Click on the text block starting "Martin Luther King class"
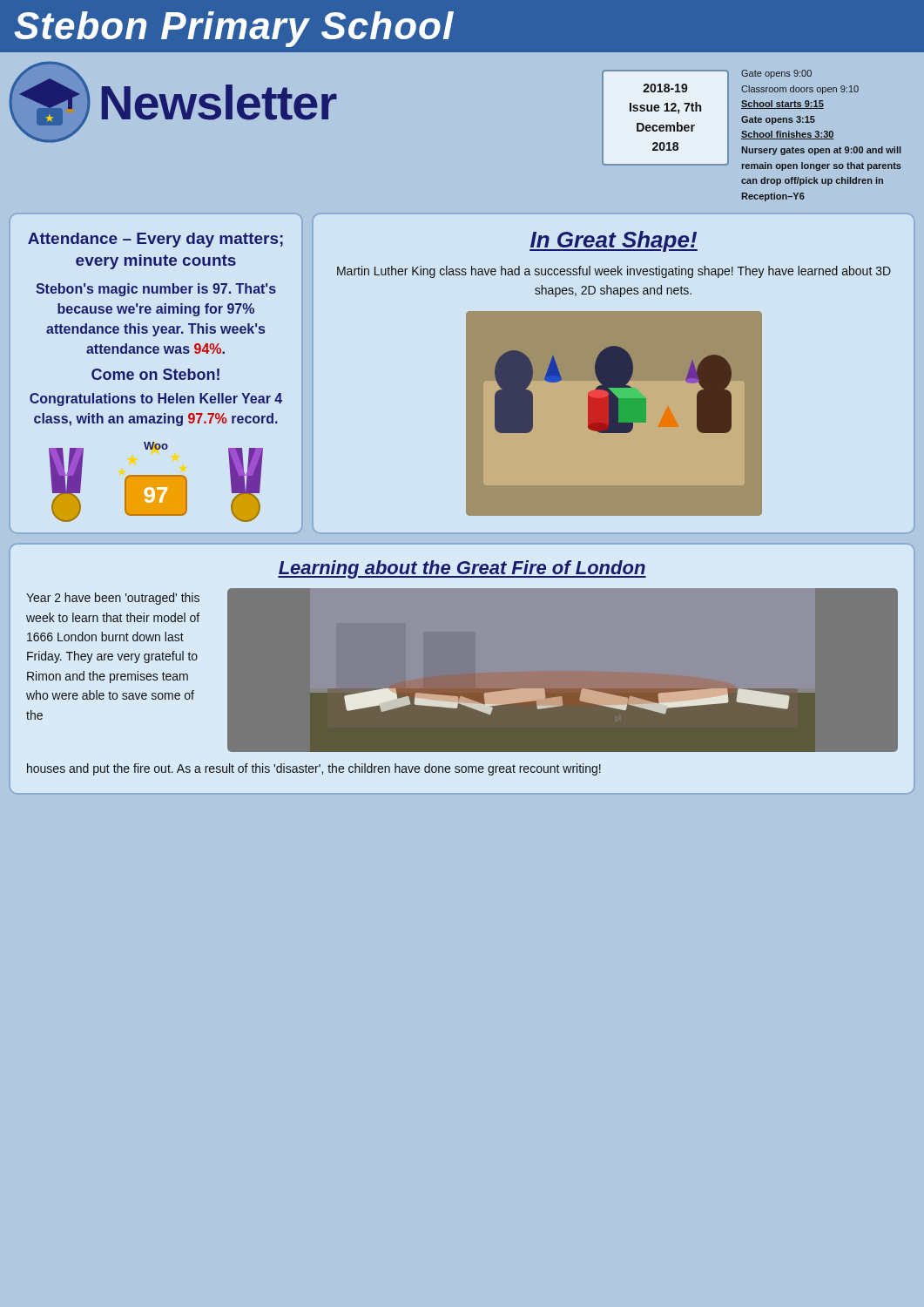This screenshot has width=924, height=1307. point(613,281)
